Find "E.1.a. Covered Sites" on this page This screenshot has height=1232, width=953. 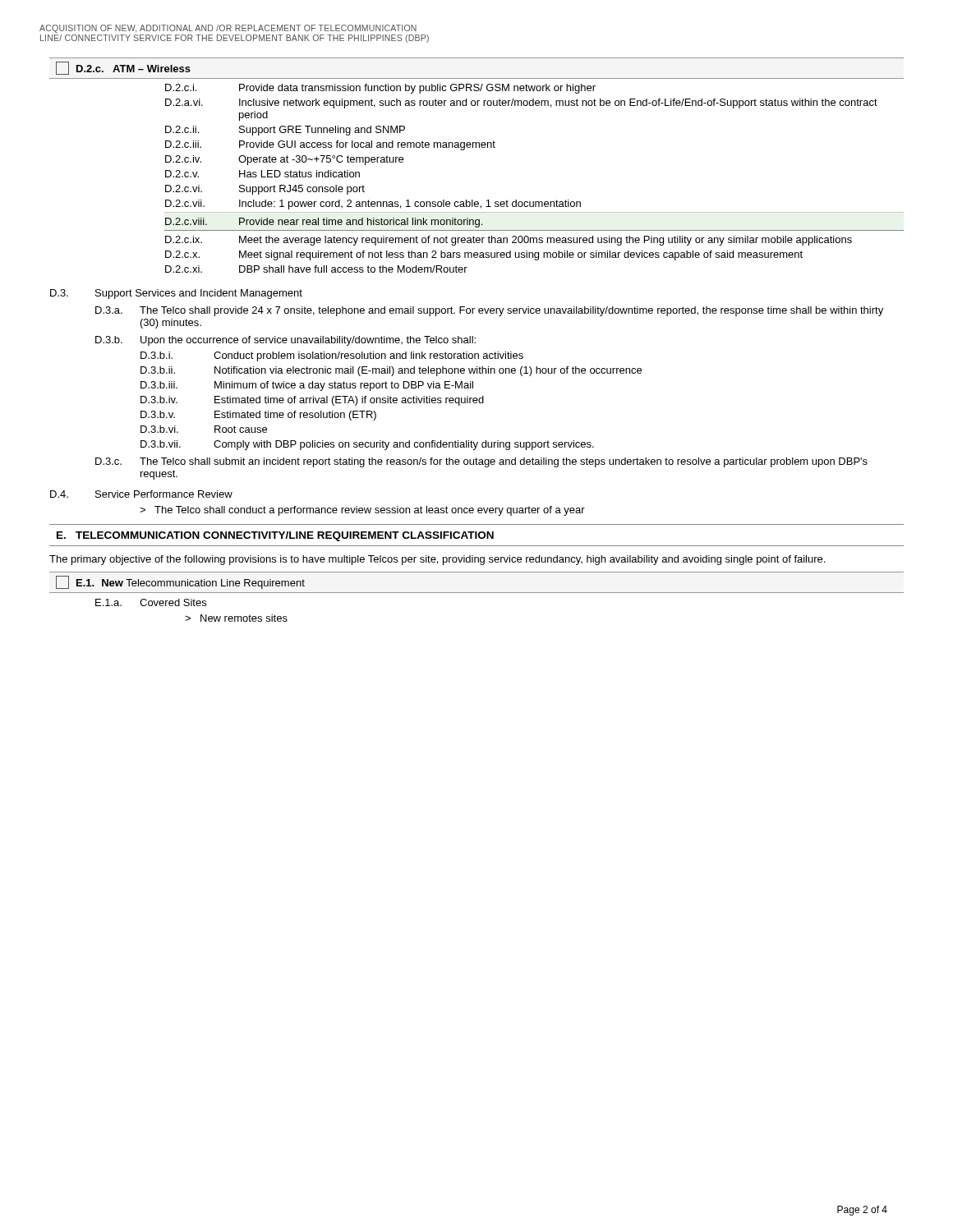click(x=151, y=602)
